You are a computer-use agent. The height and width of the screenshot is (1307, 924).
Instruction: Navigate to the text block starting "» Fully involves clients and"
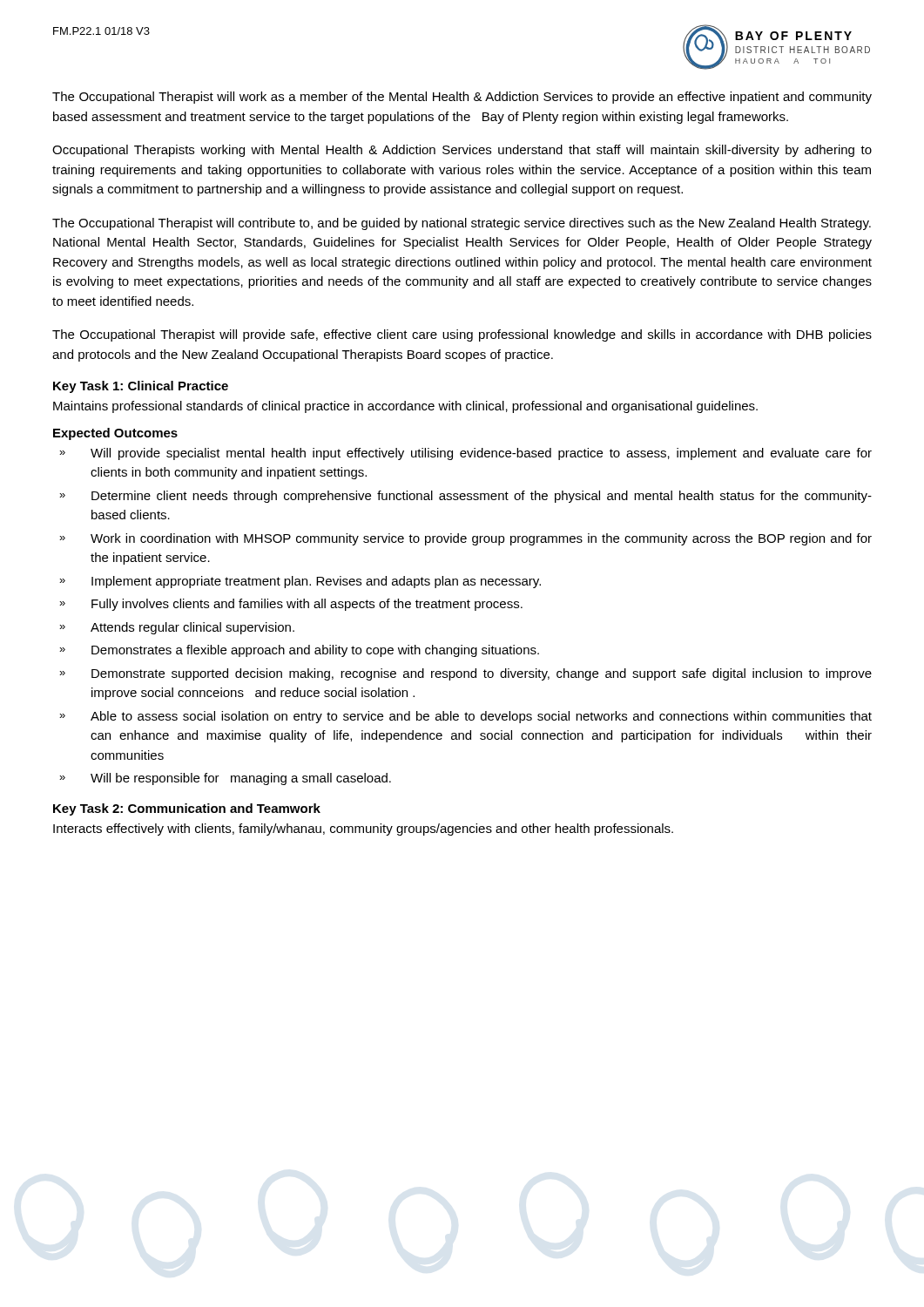click(462, 604)
